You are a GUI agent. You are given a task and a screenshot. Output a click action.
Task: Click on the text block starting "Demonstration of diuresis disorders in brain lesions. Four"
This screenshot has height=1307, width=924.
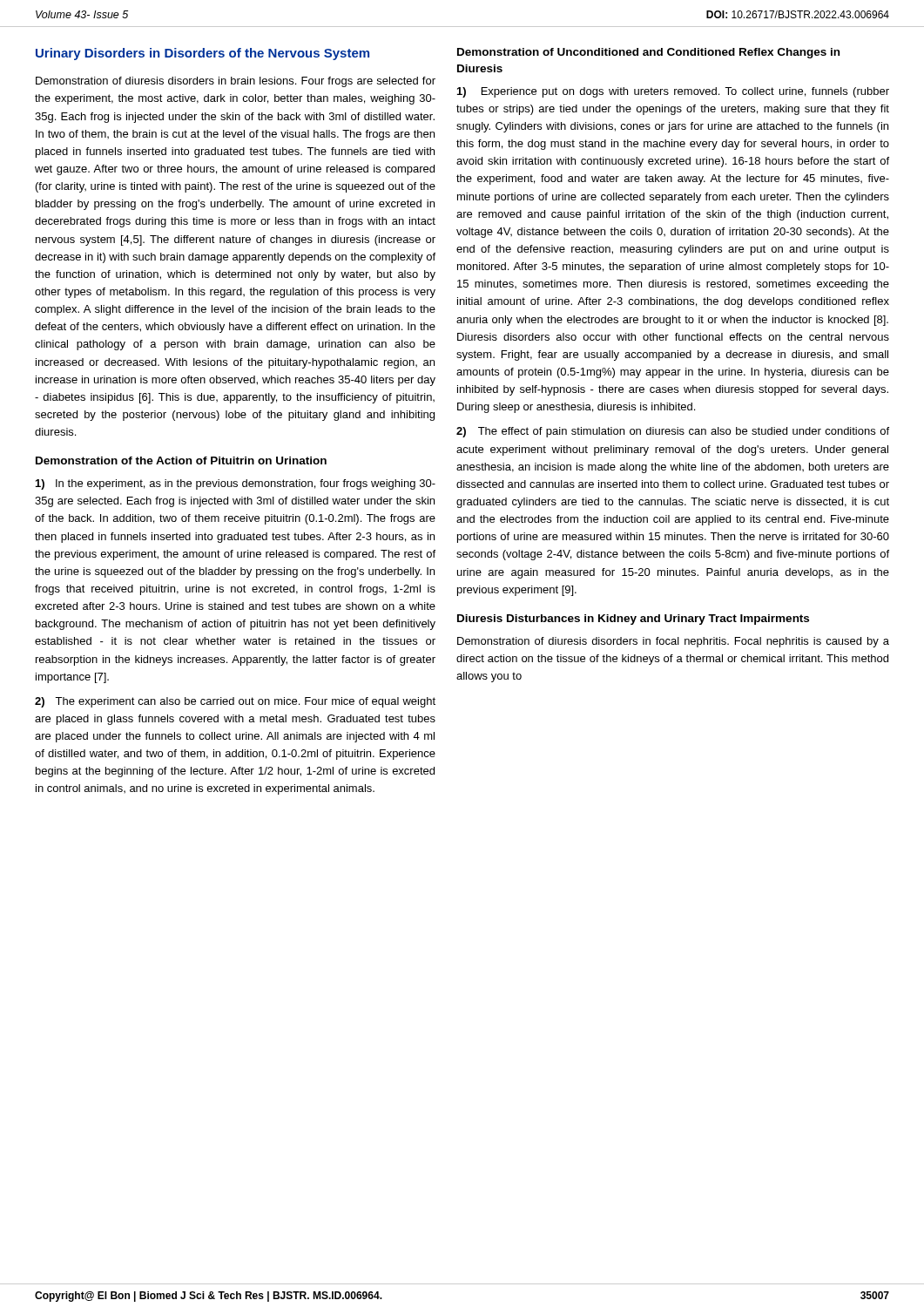[x=235, y=257]
